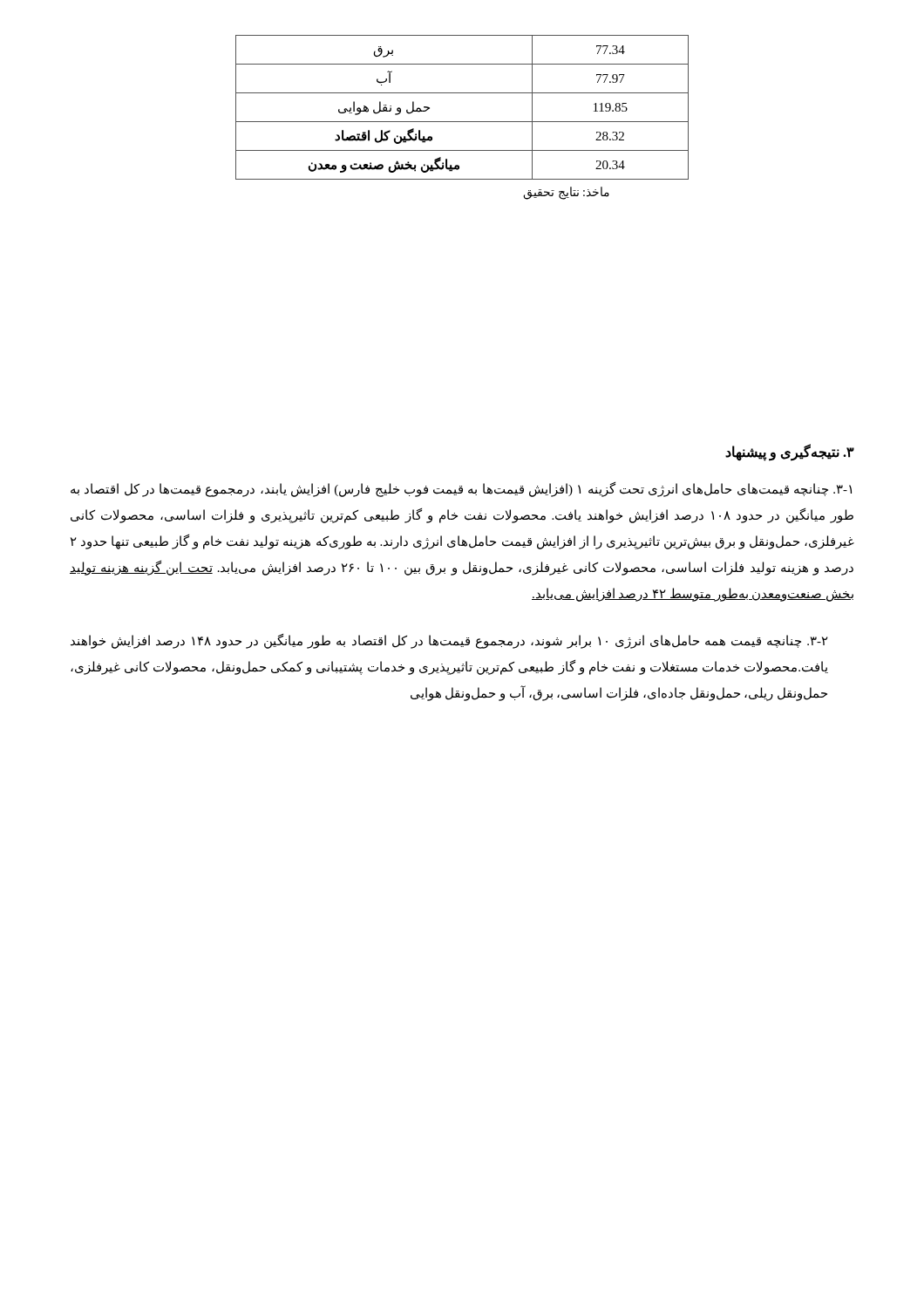The image size is (924, 1308).
Task: Navigate to the text block starting "۳-۱. چنانچه قیمت‌های حامل‌های انرژی تحت گزینه ۱"
Action: (x=462, y=542)
